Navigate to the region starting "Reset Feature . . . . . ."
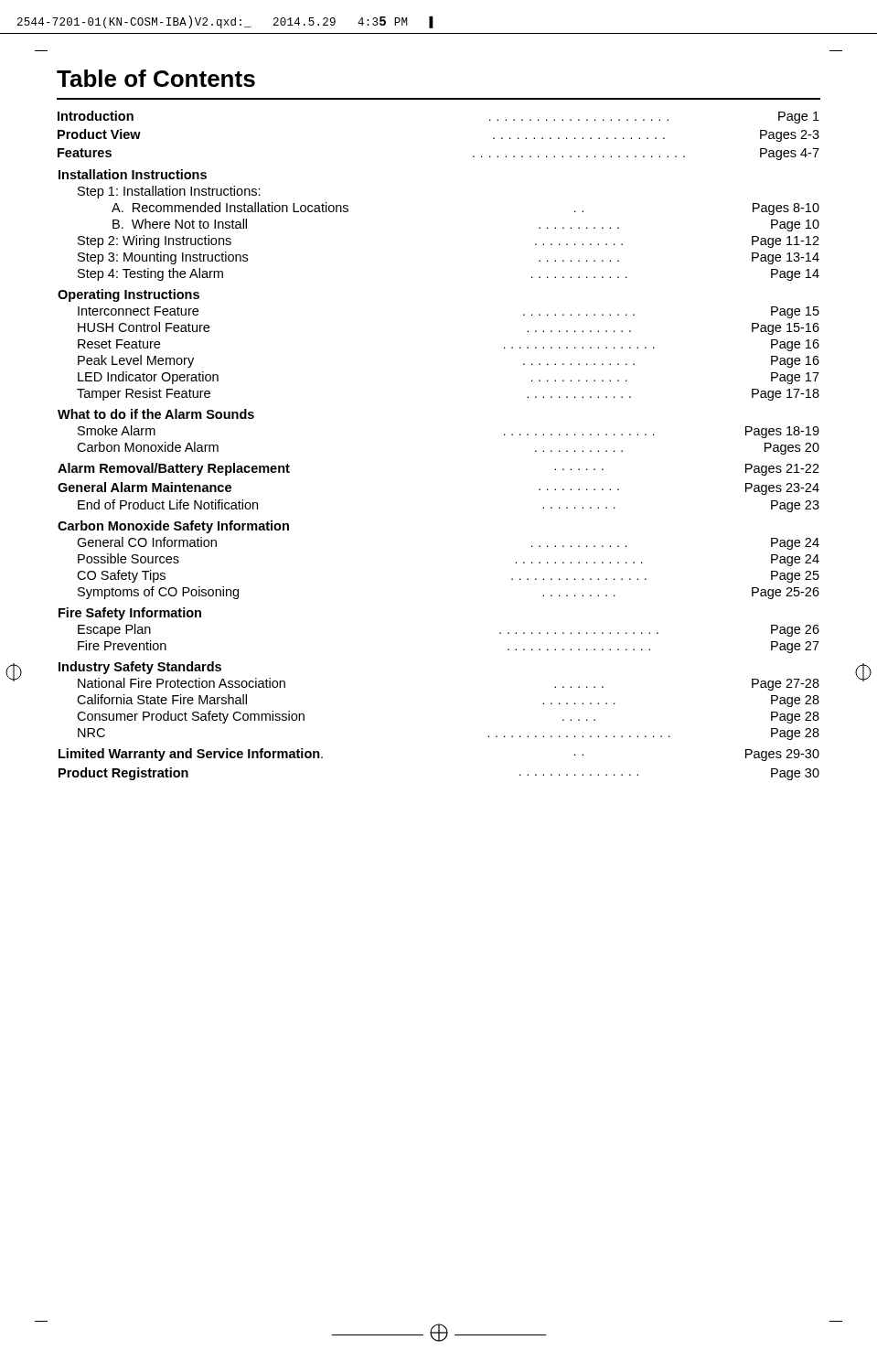This screenshot has height=1372, width=877. coord(122,345)
